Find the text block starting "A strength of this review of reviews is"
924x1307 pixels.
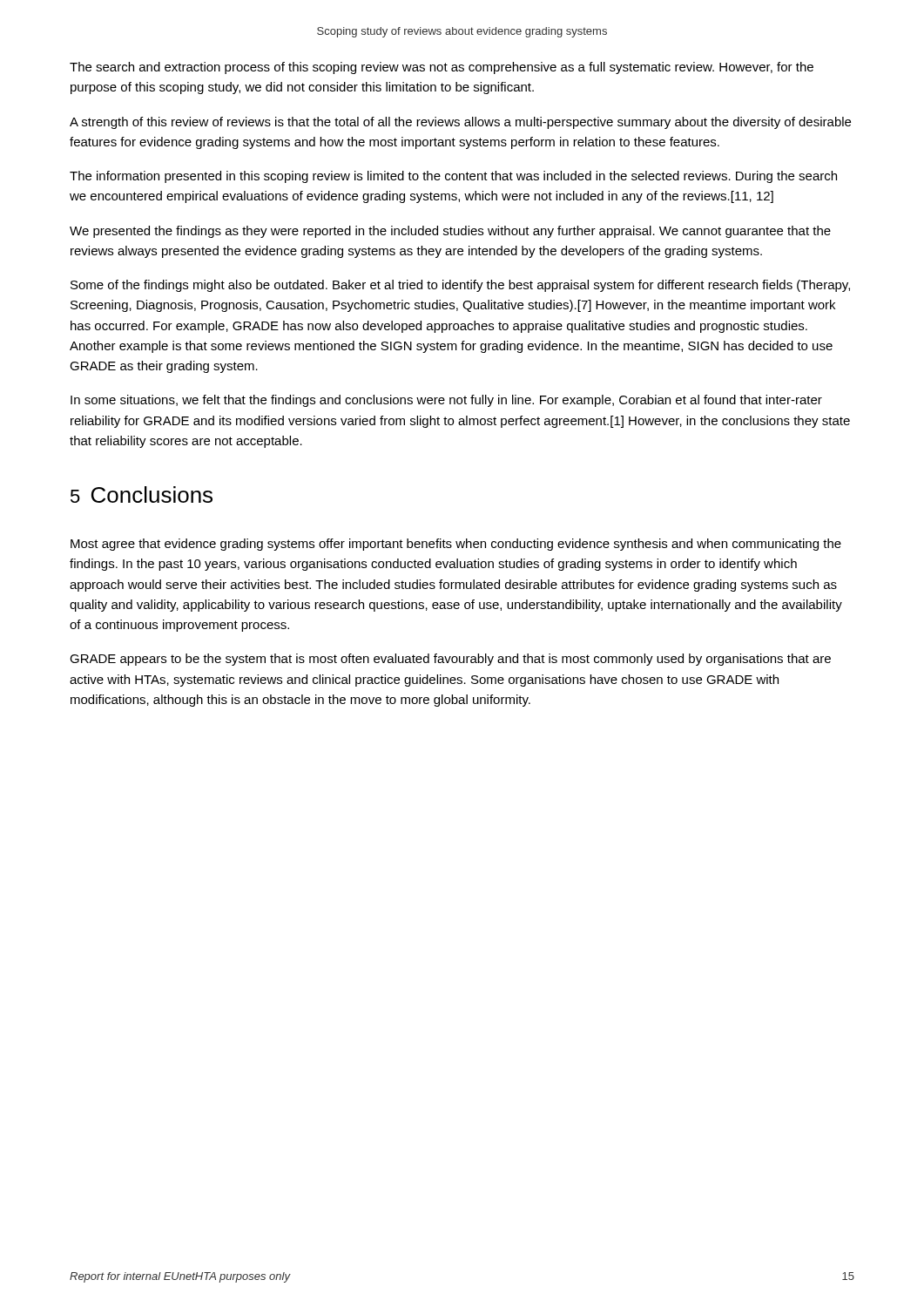[x=461, y=131]
